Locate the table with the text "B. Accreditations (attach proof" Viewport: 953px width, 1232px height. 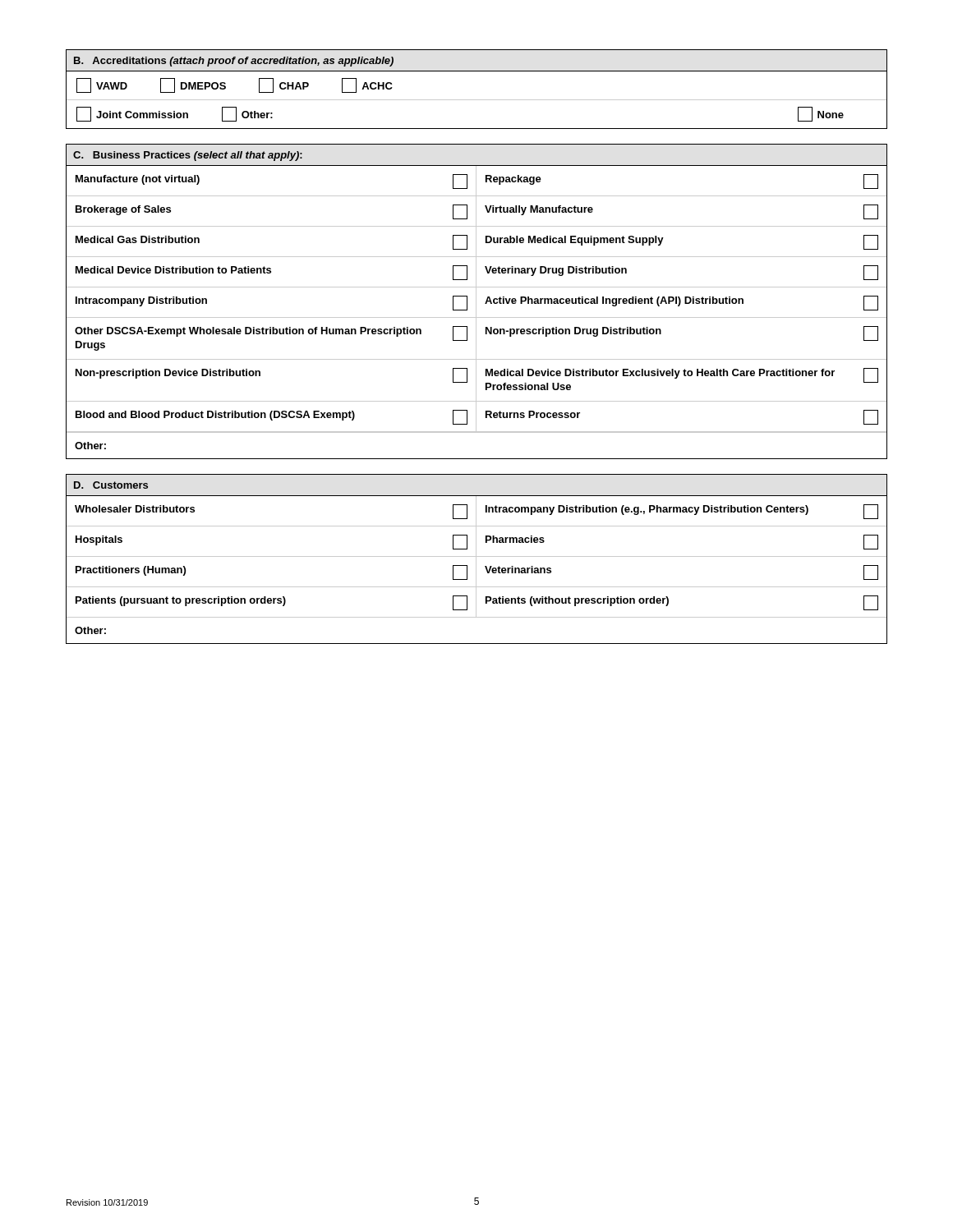click(x=476, y=89)
